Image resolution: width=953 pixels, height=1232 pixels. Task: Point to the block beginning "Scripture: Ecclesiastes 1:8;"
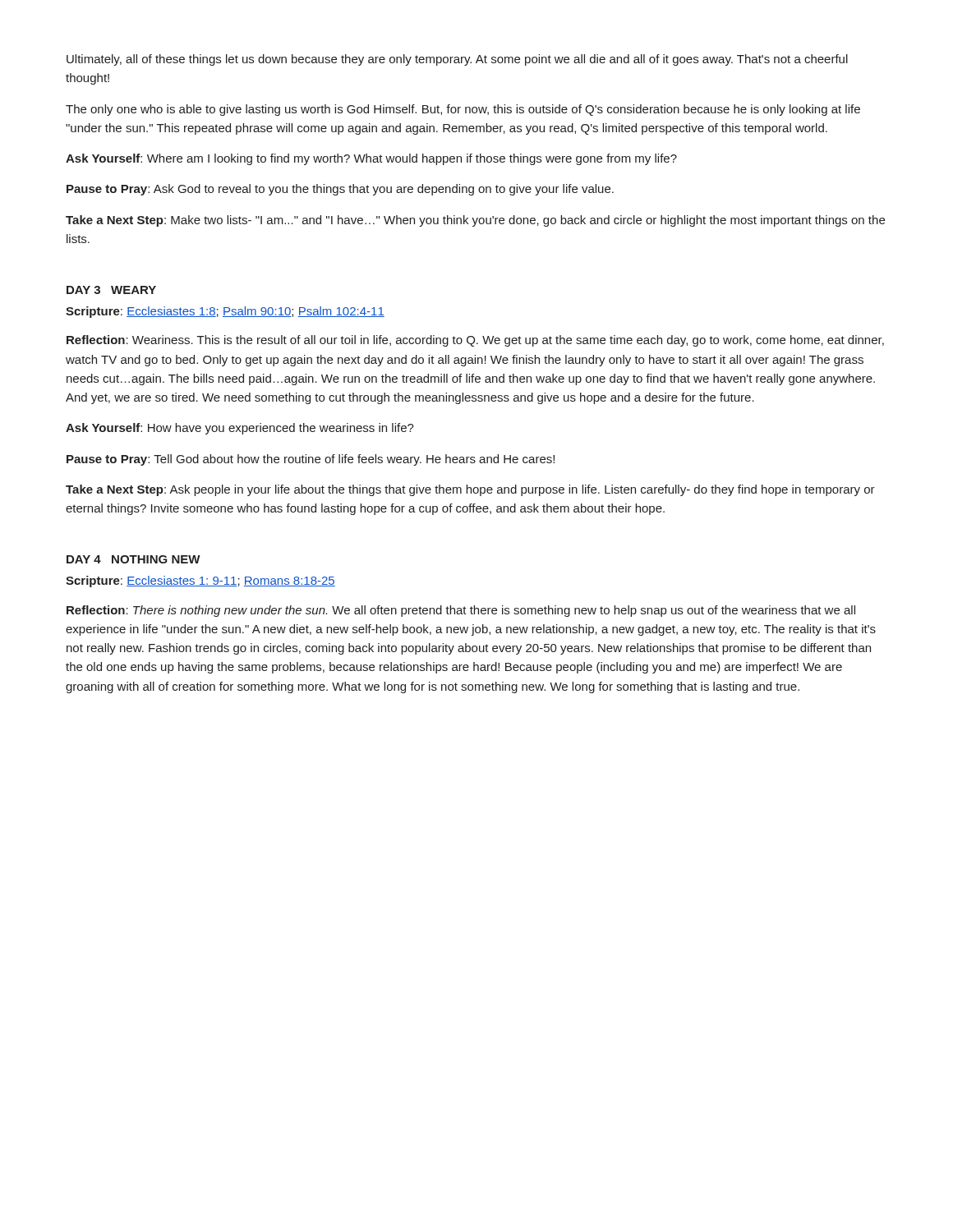point(225,311)
